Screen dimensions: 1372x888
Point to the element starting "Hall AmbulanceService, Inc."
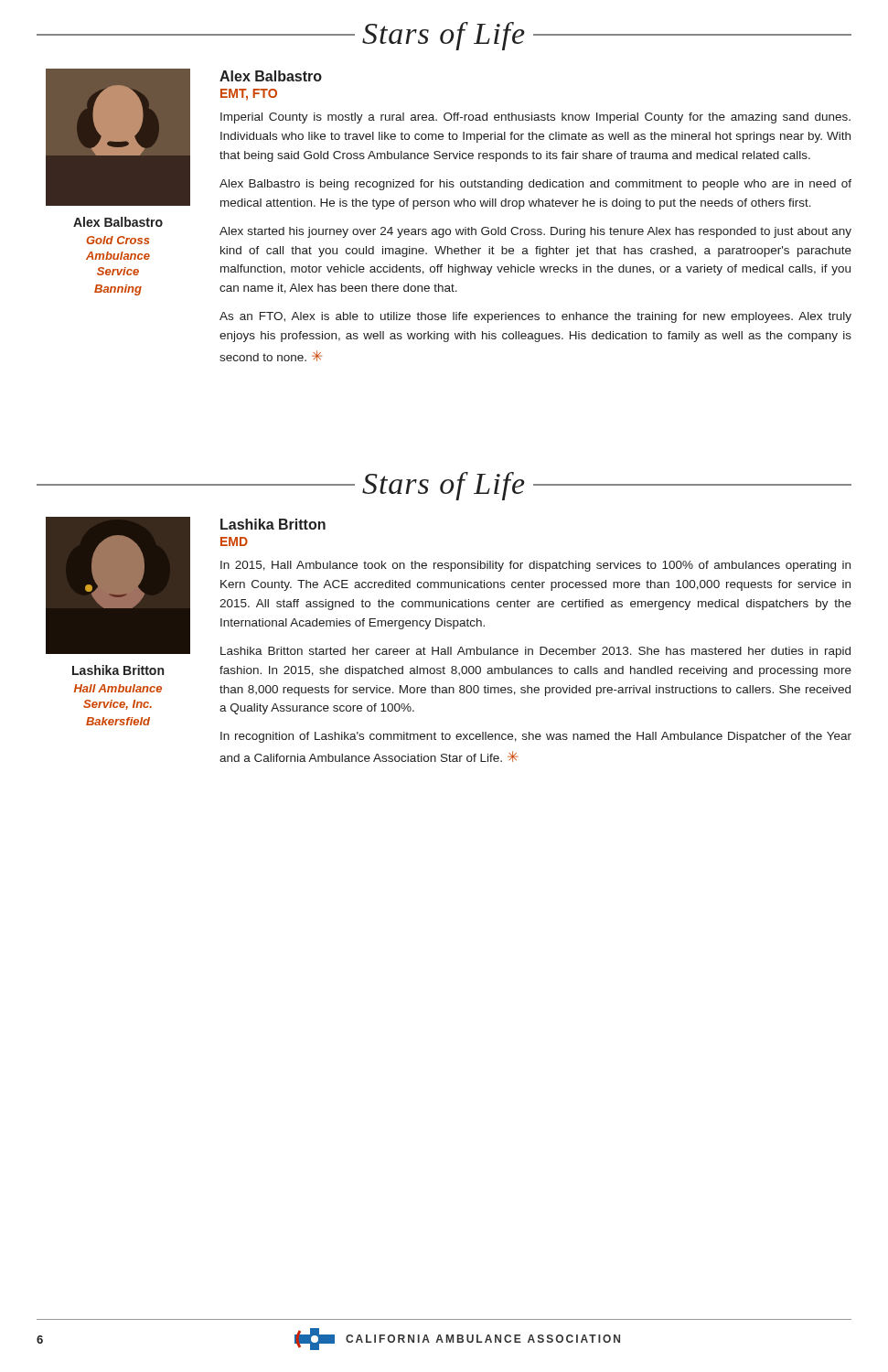pyautogui.click(x=118, y=696)
